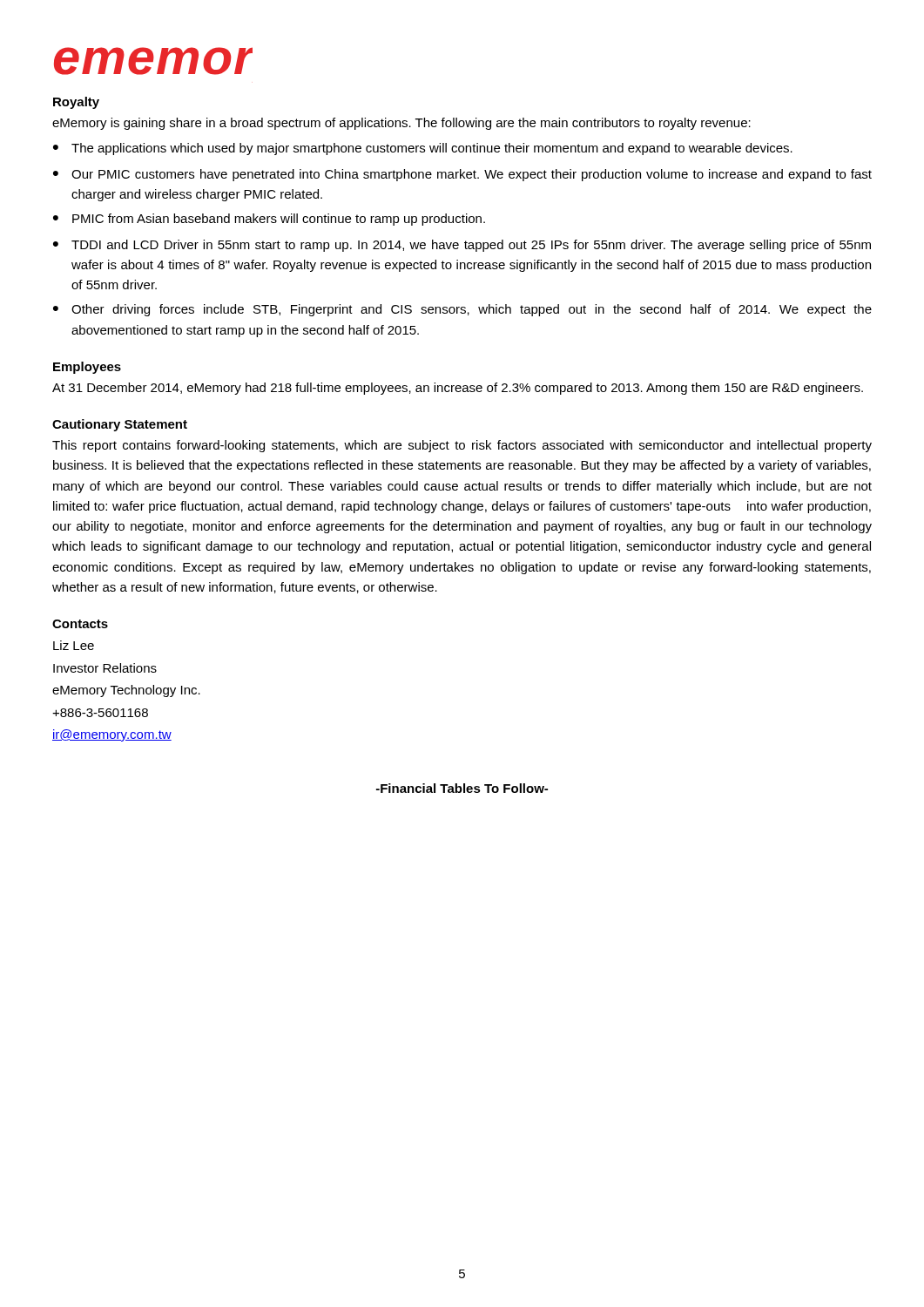The image size is (924, 1307).
Task: Find the list item containing "• TDDI and LCD"
Action: [462, 264]
